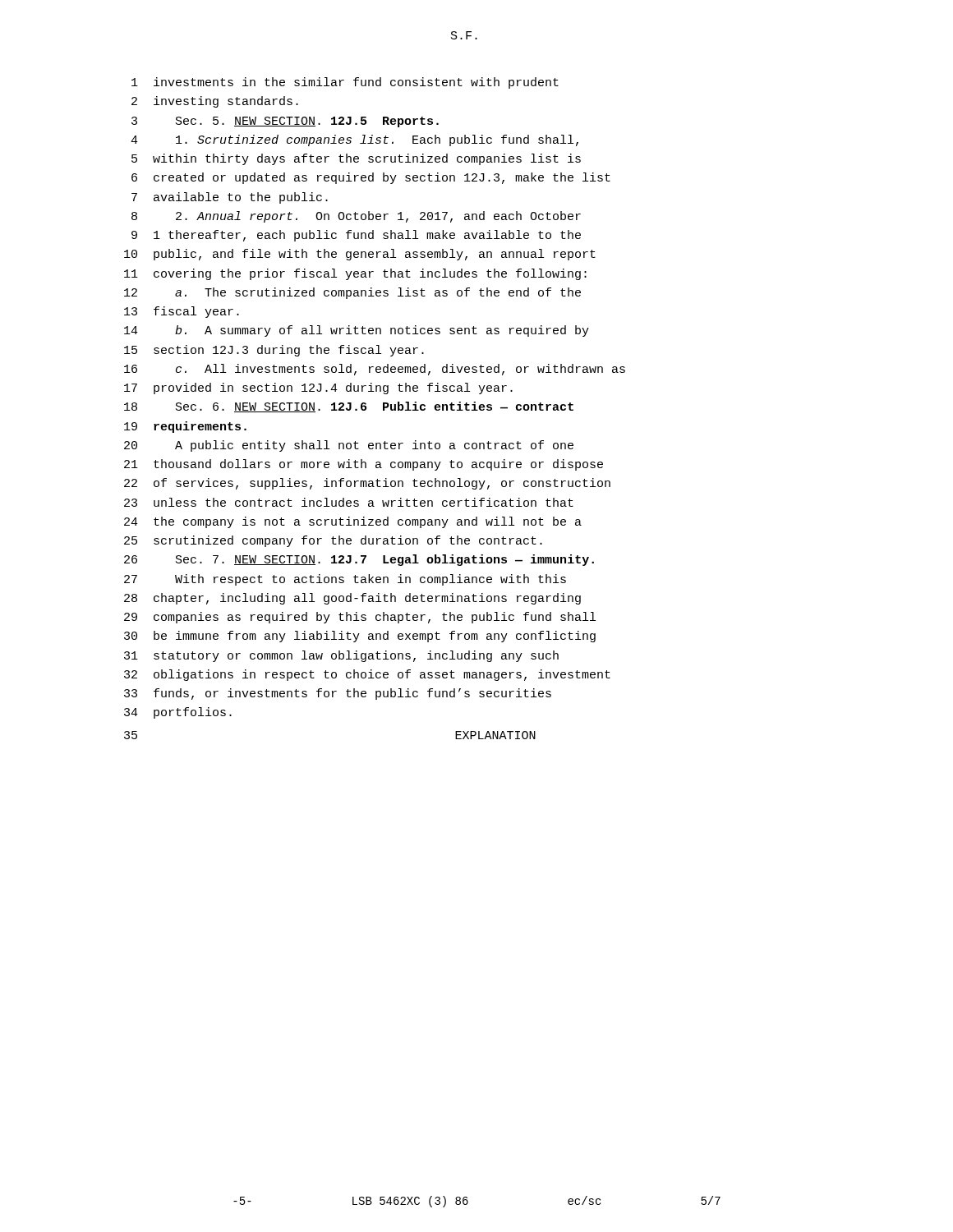Locate the text block that says "1 investments in the similar fund"
Image resolution: width=953 pixels, height=1232 pixels.
489,83
